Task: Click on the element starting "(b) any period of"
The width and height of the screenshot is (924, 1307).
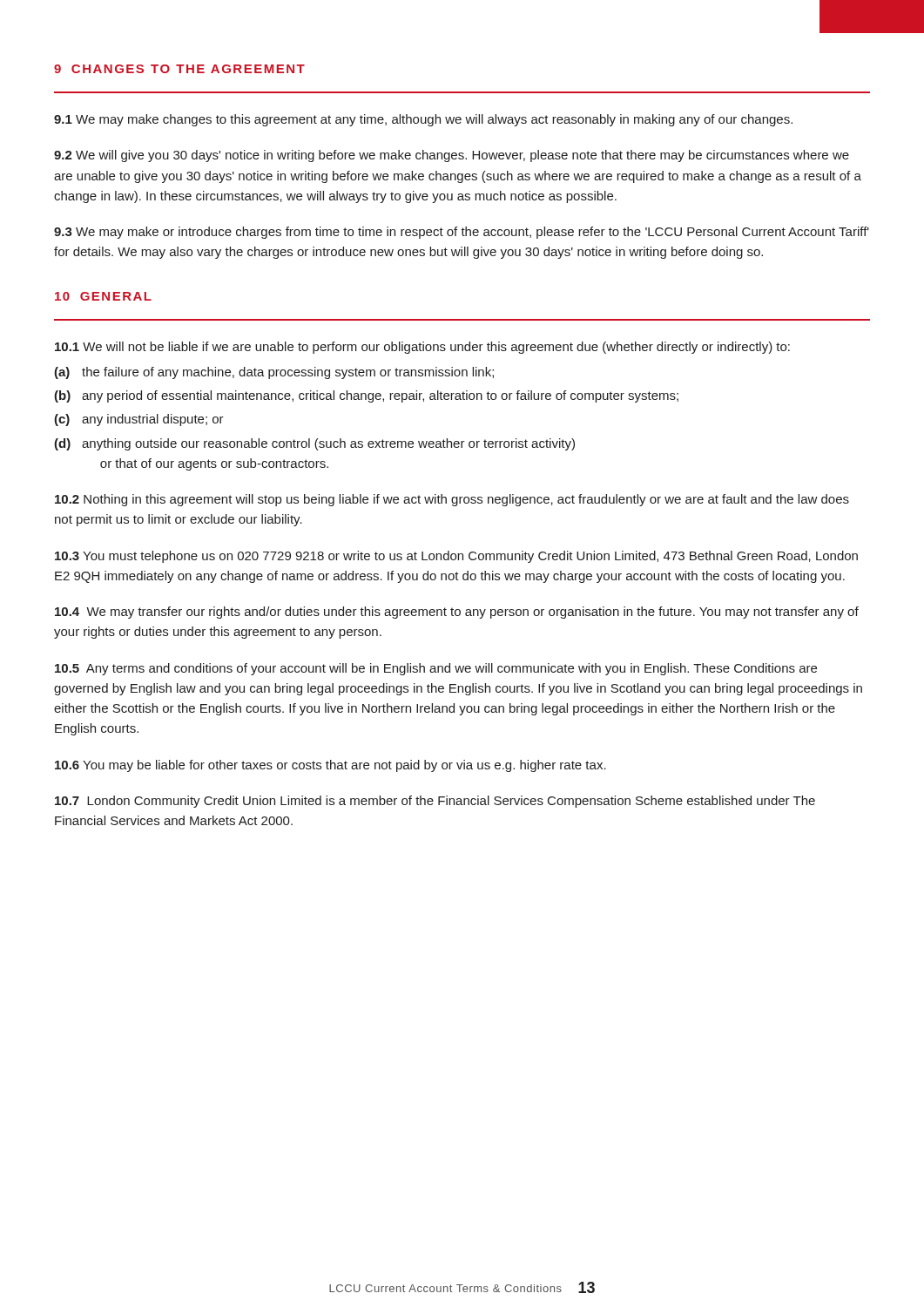Action: [367, 395]
